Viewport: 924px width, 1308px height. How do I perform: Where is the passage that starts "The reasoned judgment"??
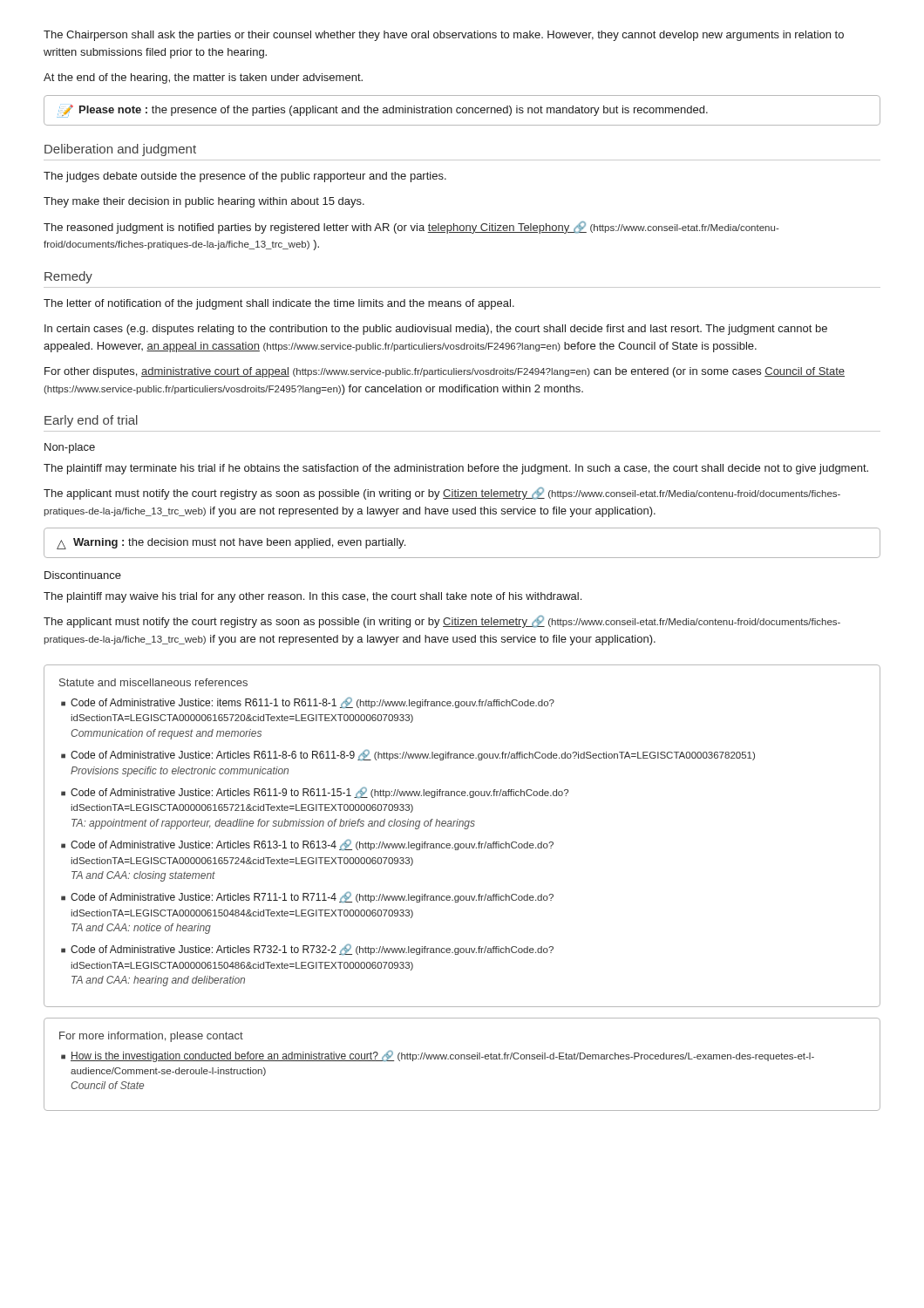click(x=411, y=235)
